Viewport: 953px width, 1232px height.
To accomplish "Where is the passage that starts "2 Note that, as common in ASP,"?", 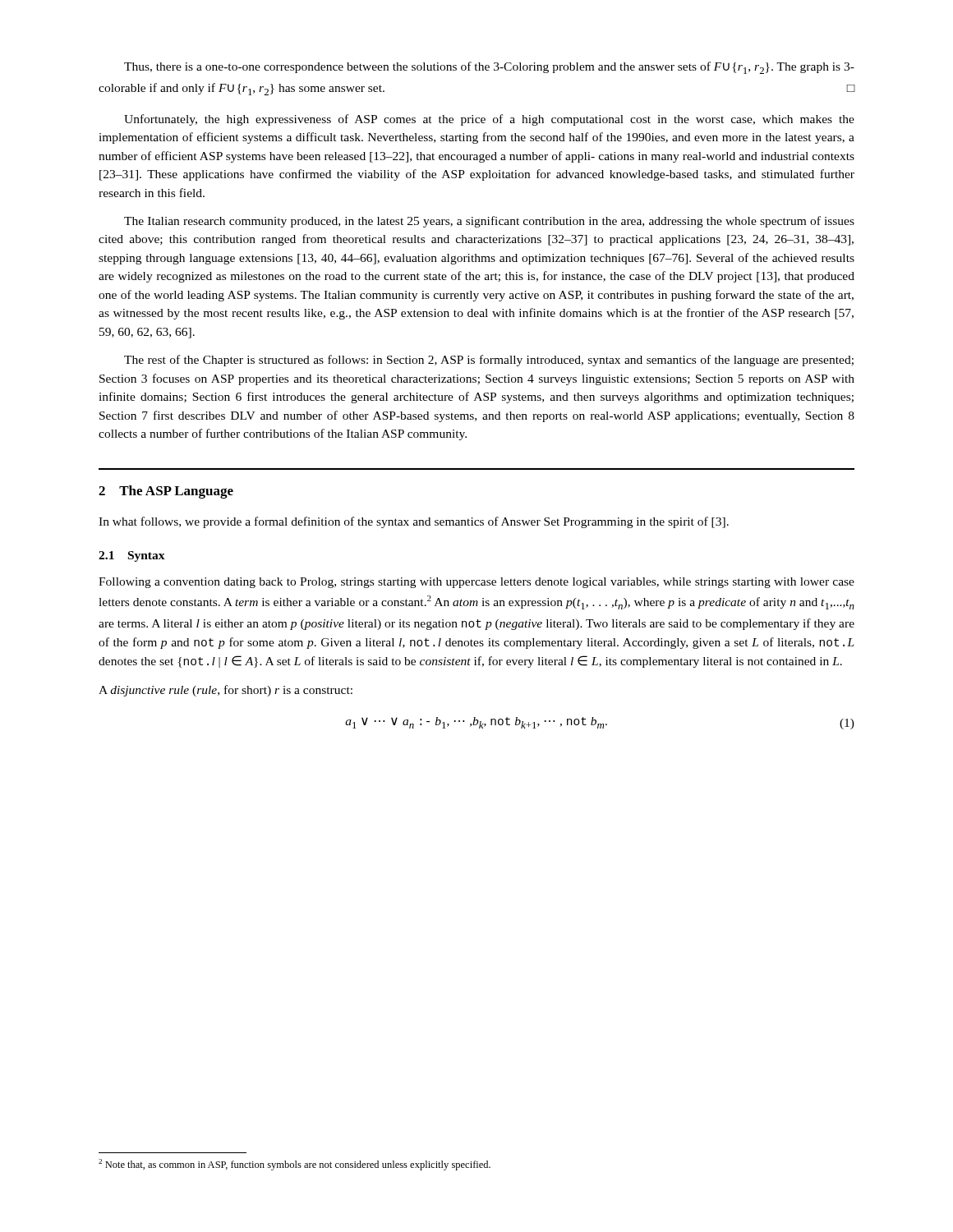I will click(x=295, y=1164).
